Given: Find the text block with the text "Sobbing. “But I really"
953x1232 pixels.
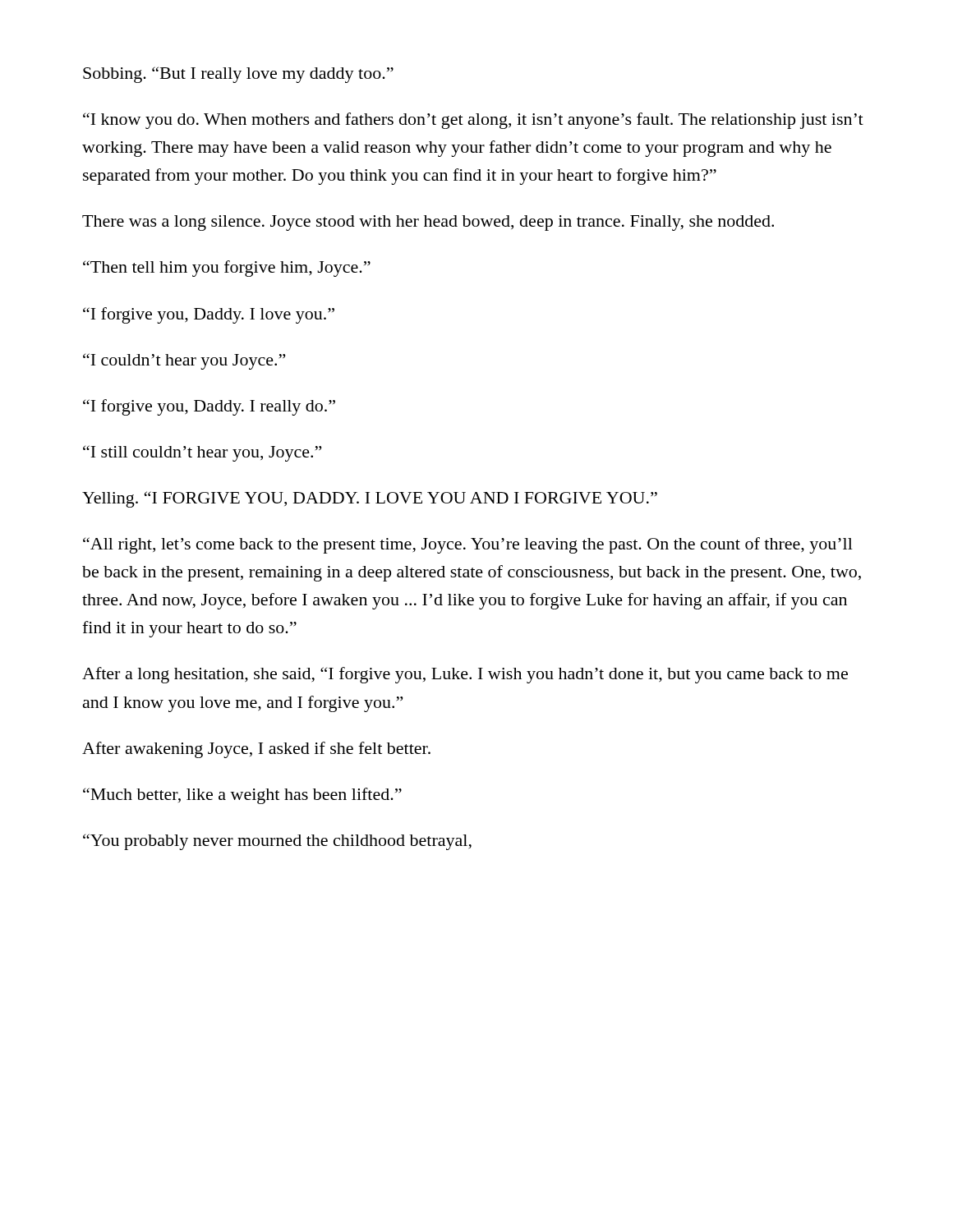Looking at the screenshot, I should tap(238, 73).
